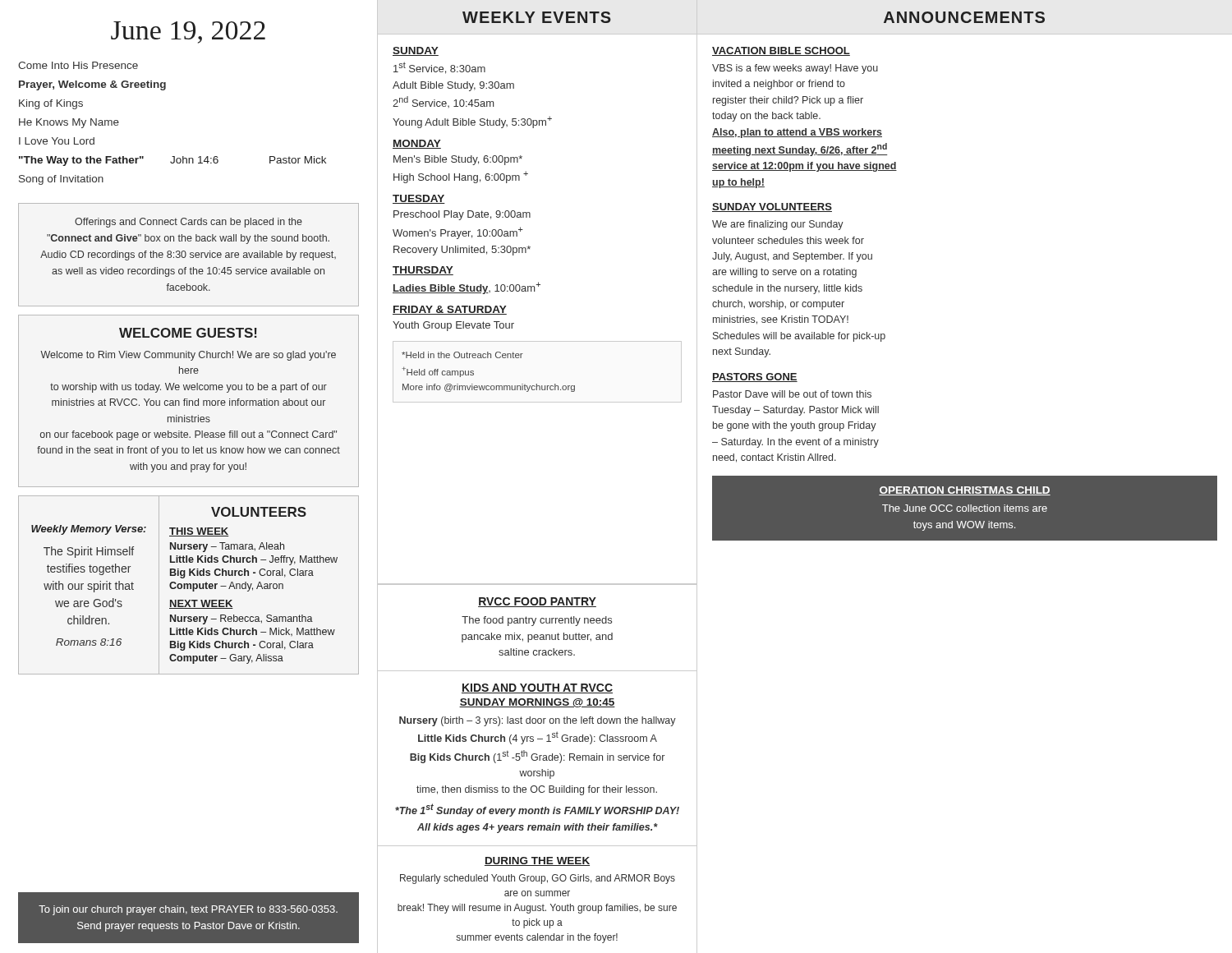This screenshot has width=1232, height=953.
Task: Select the text block that reads "To join our church prayer chain, text PRAYER"
Action: [188, 917]
